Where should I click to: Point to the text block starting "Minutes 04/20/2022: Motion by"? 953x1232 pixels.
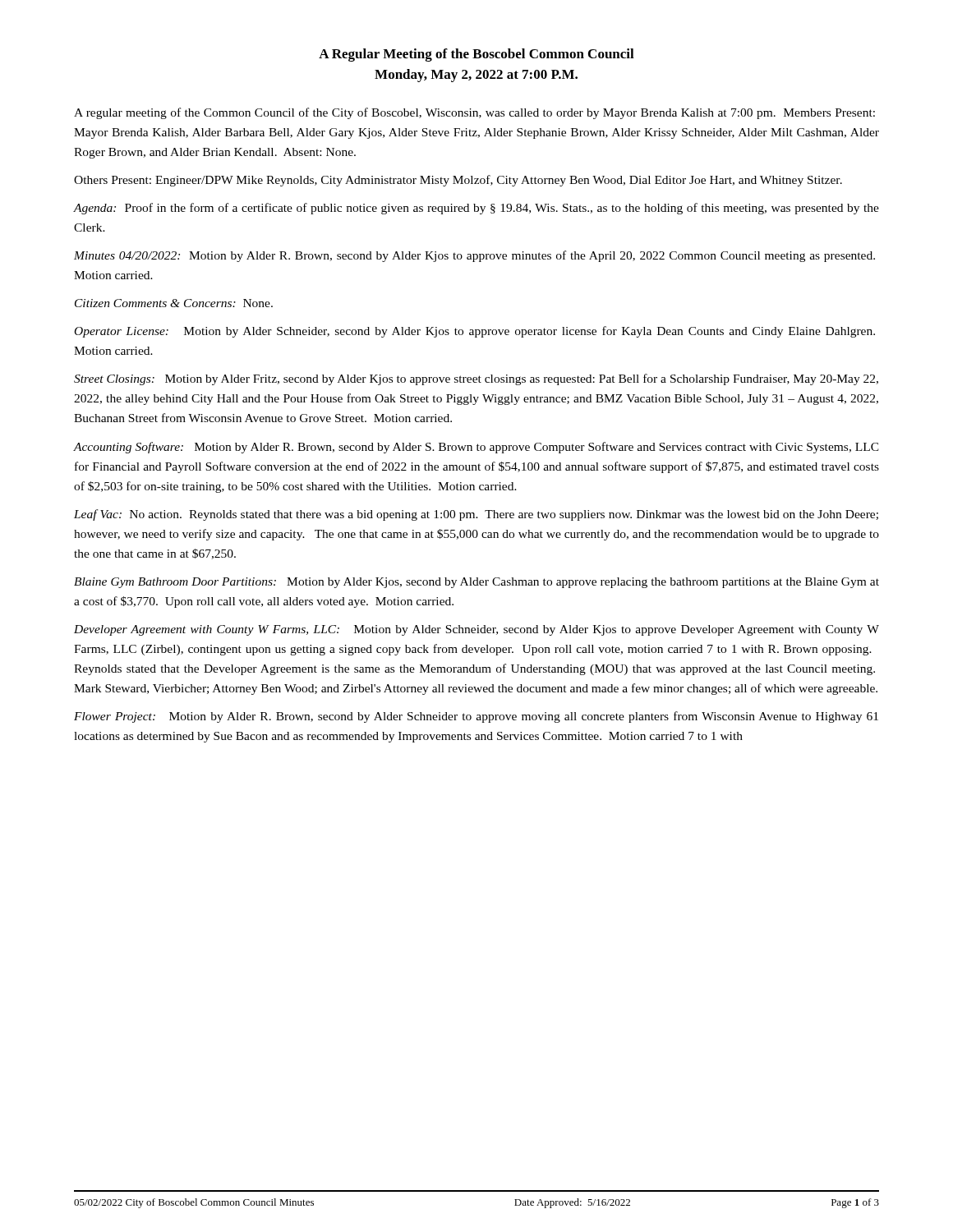476,265
